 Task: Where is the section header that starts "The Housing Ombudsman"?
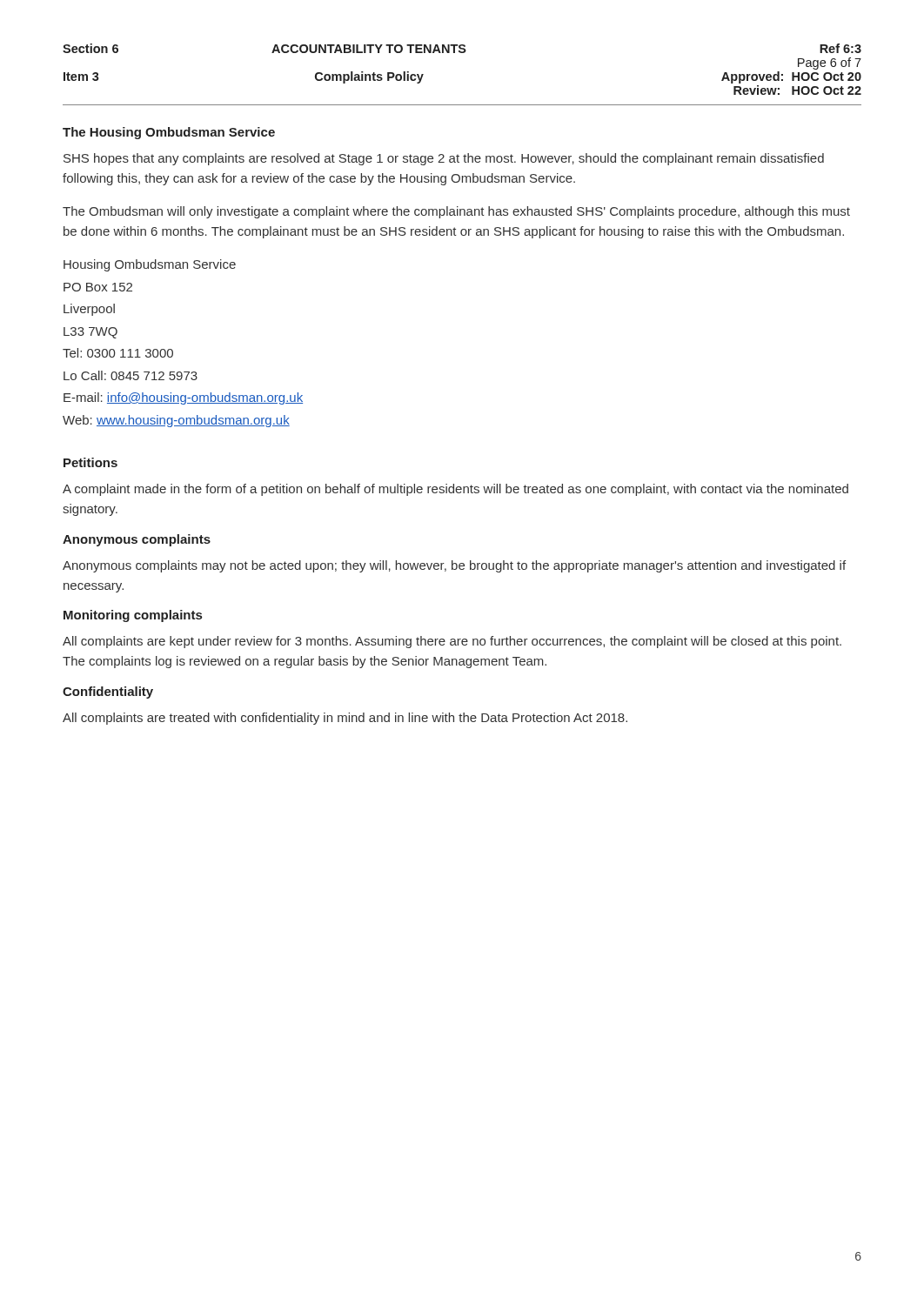[x=169, y=132]
